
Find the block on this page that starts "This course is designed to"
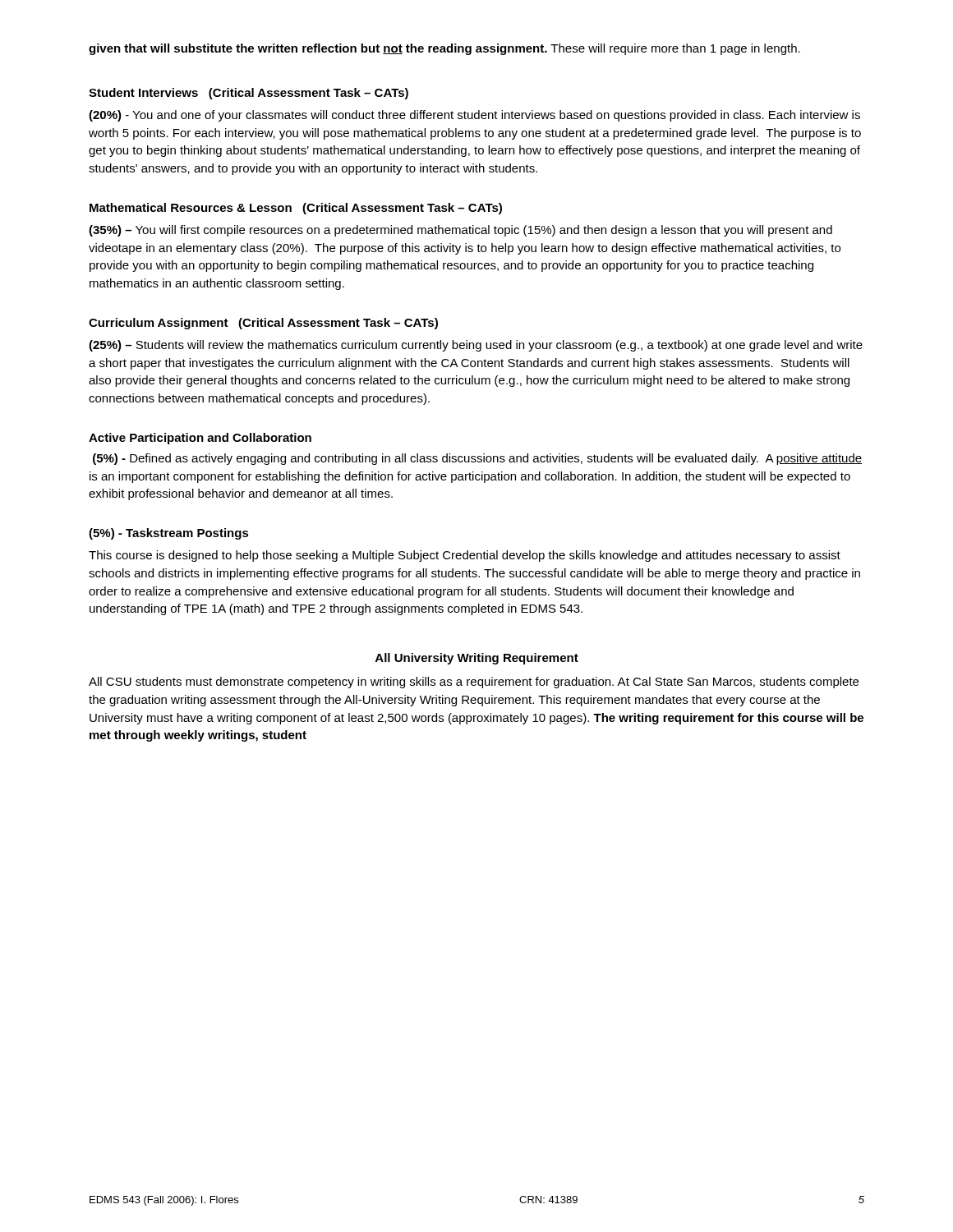pos(475,582)
